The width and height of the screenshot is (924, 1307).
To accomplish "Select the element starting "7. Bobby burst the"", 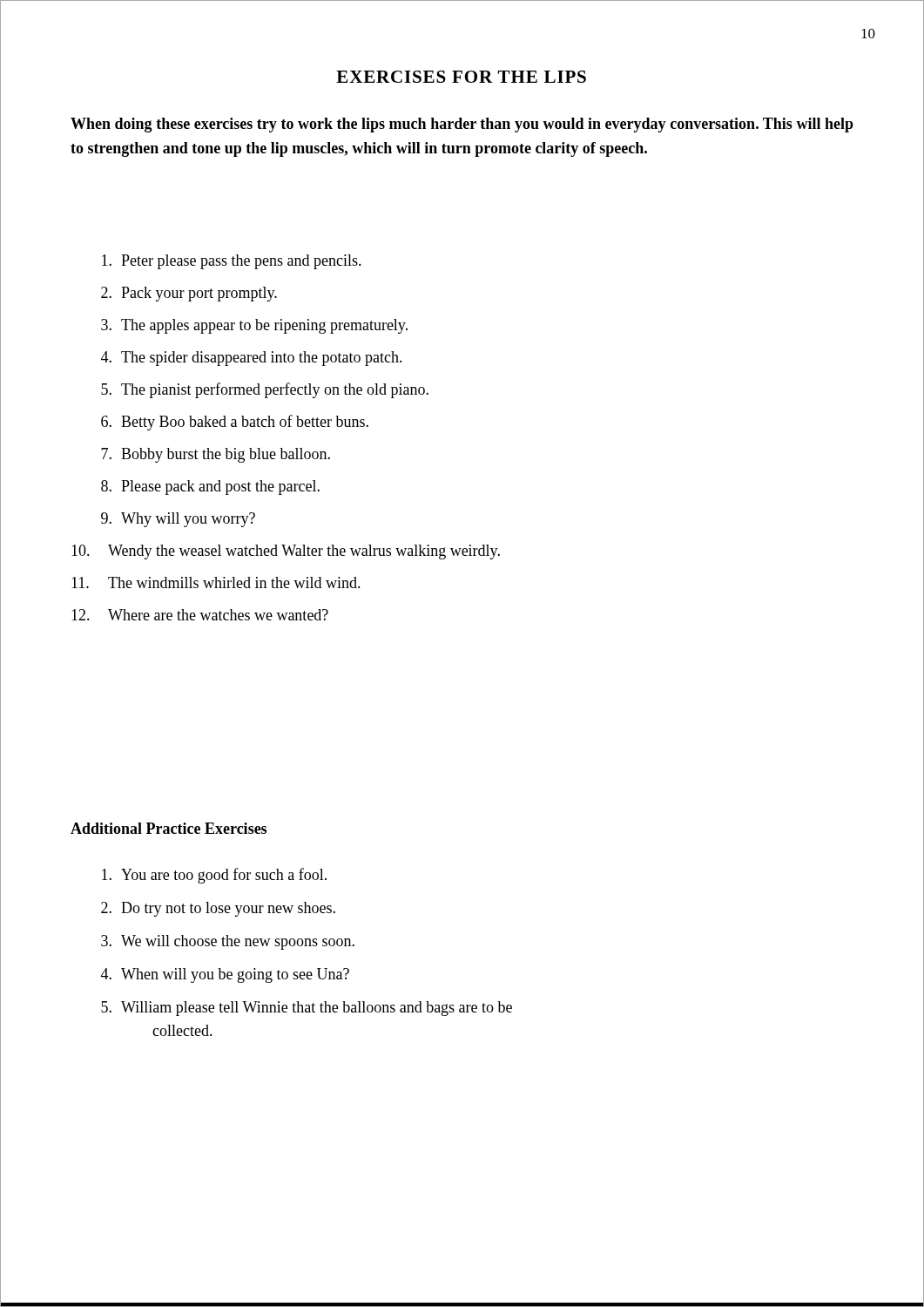I will point(201,454).
